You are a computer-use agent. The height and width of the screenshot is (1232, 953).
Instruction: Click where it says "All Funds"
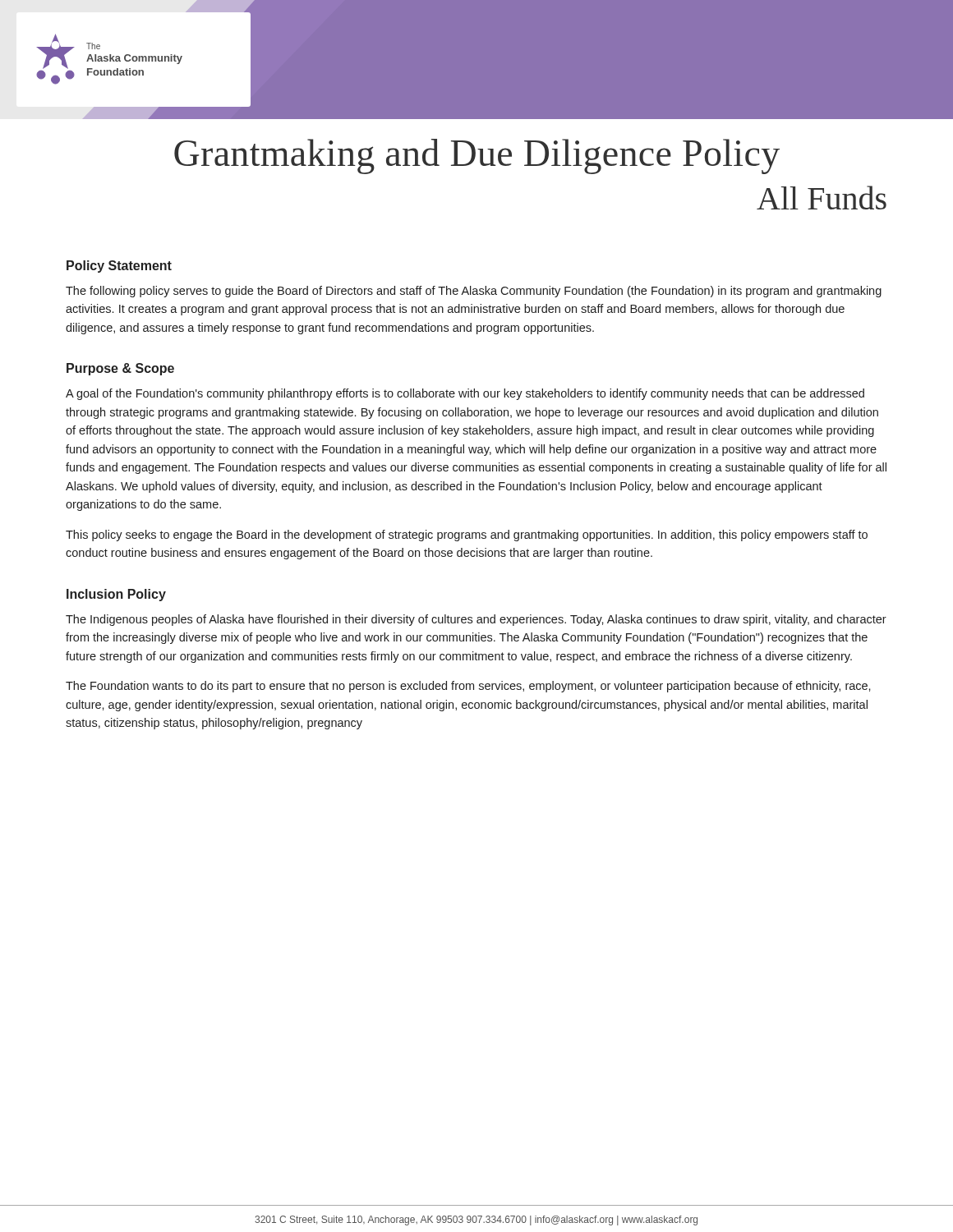(x=822, y=198)
